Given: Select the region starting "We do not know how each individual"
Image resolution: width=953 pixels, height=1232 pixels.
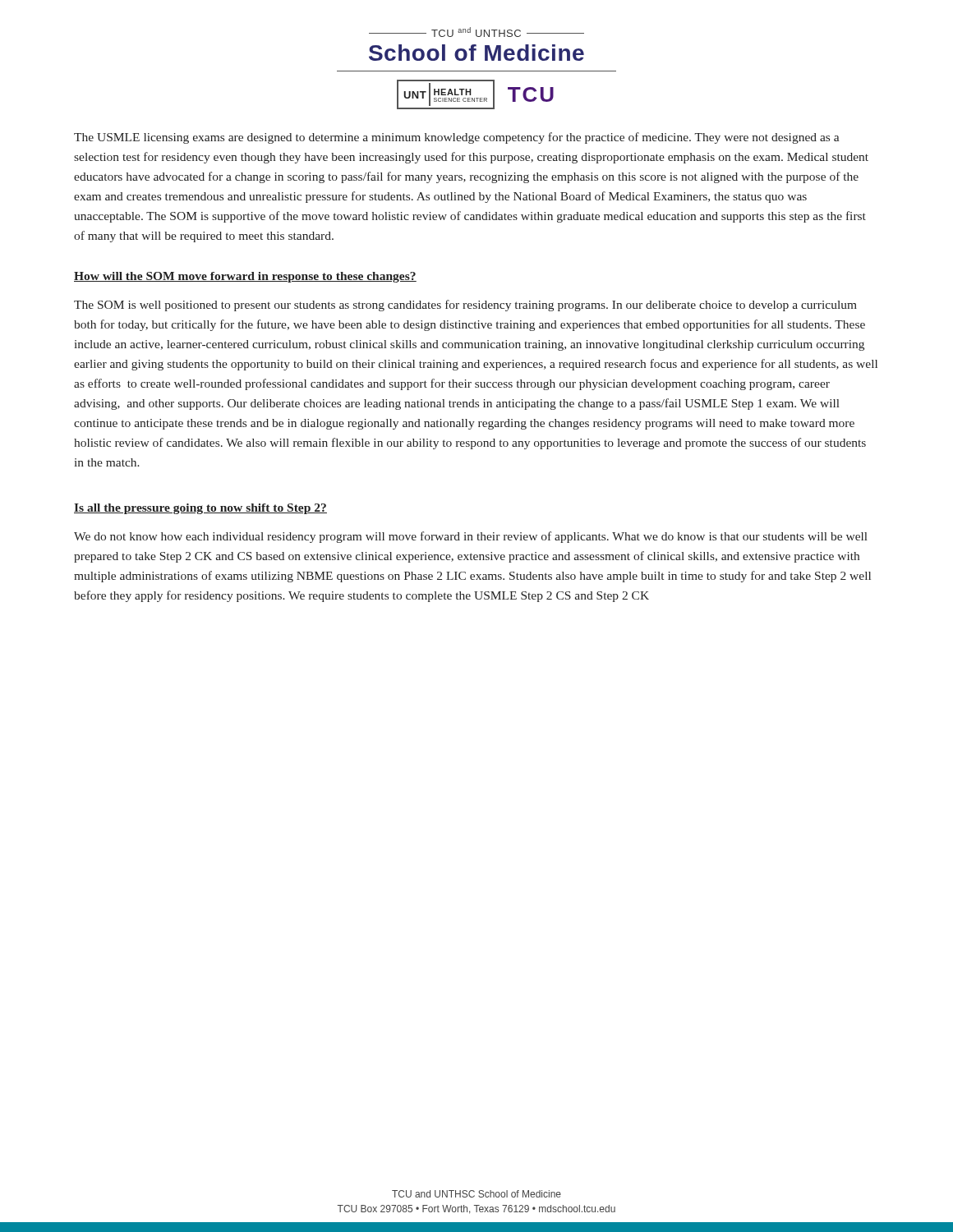Looking at the screenshot, I should click(x=473, y=566).
